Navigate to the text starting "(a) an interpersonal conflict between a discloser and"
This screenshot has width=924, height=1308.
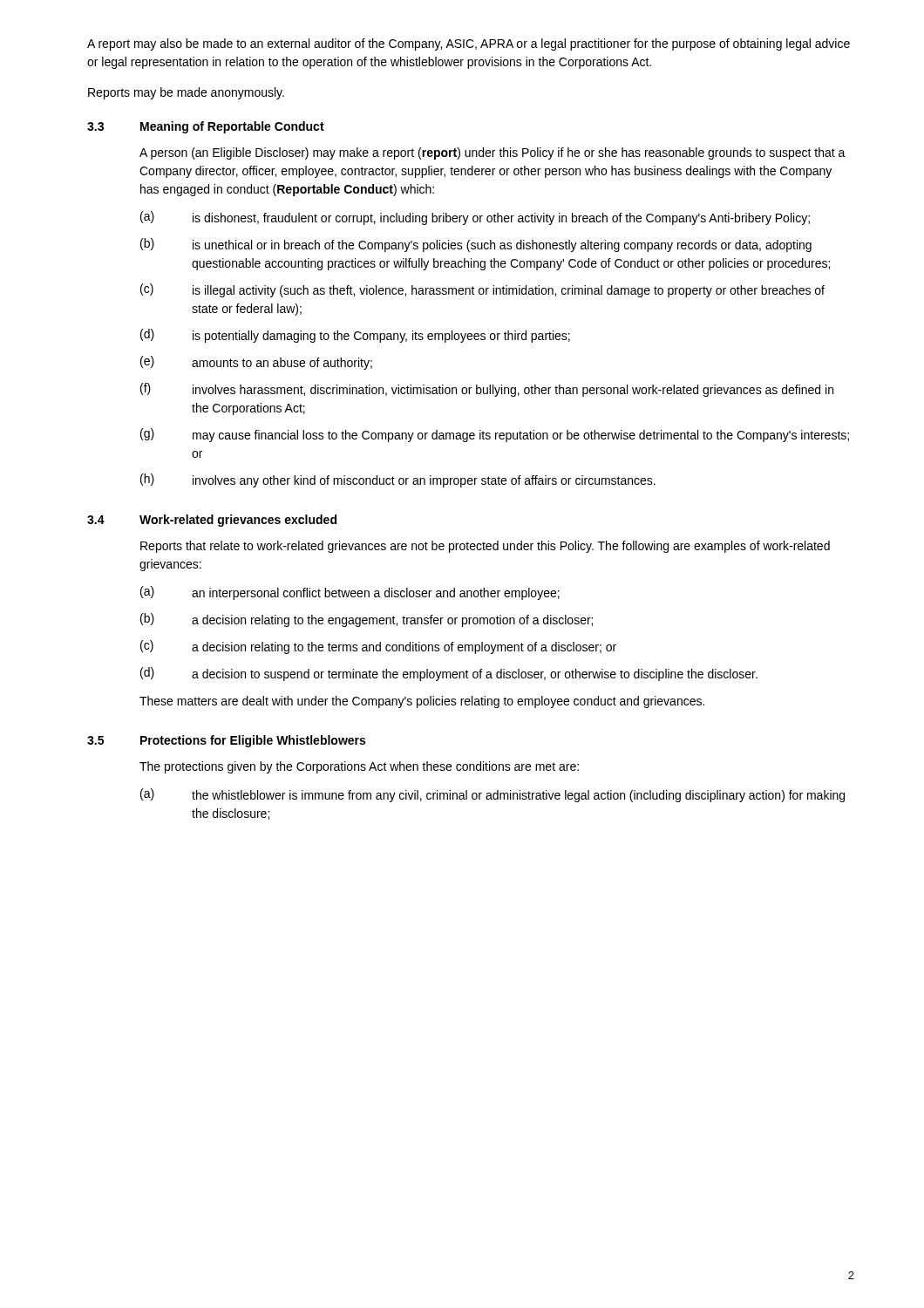click(x=497, y=593)
